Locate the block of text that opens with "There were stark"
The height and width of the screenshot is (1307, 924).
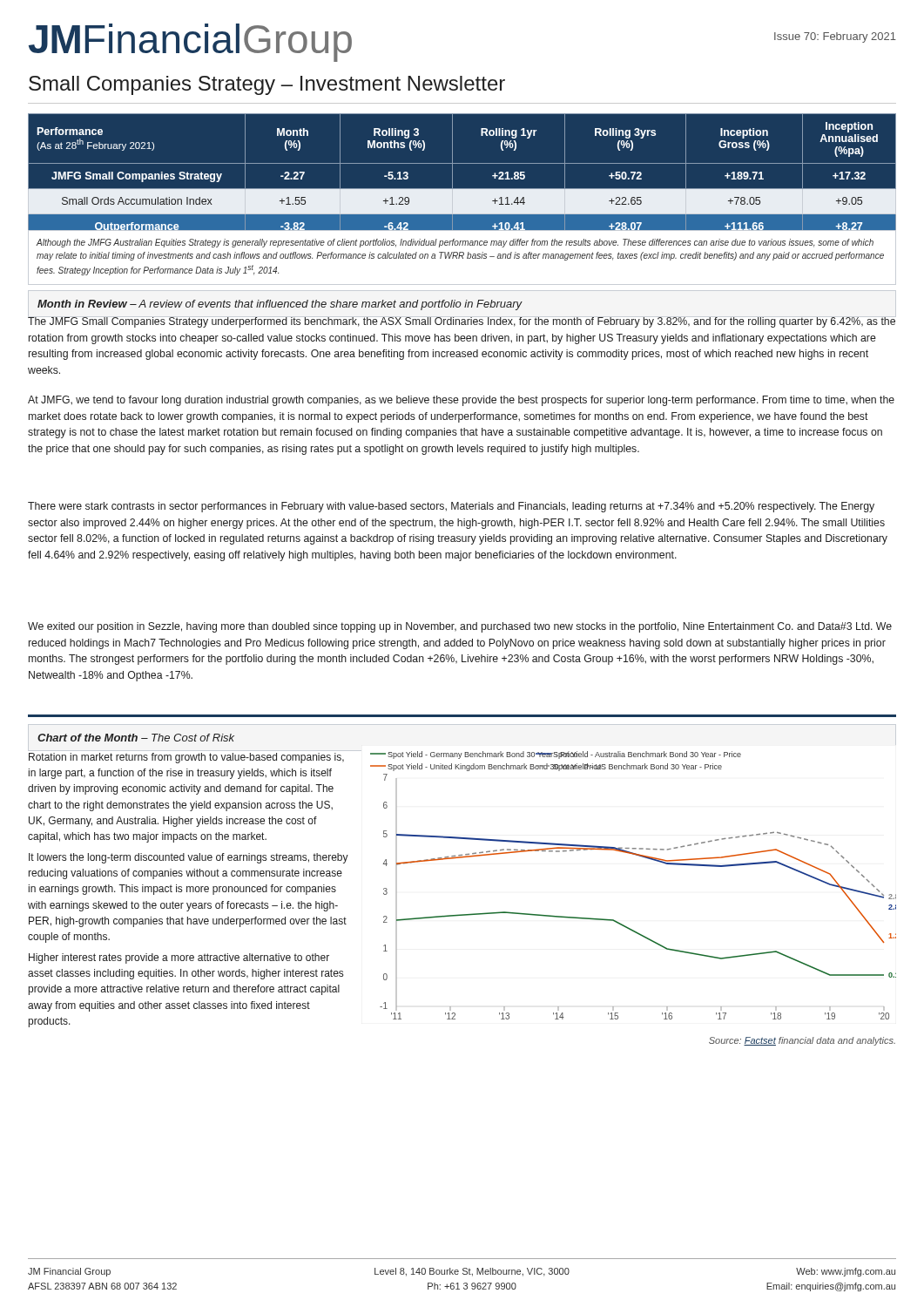point(458,531)
